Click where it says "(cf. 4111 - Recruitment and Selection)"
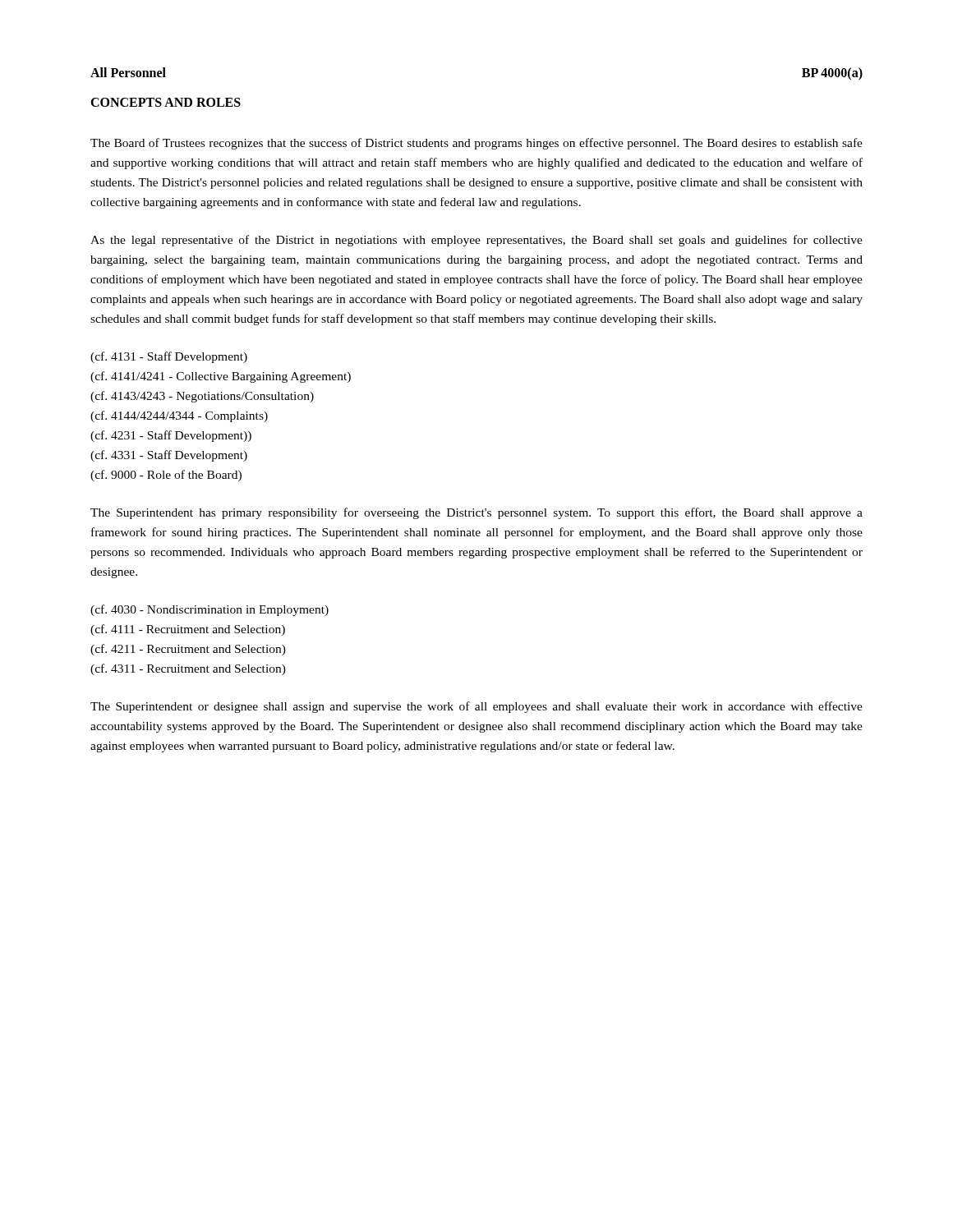The image size is (953, 1232). (x=188, y=629)
